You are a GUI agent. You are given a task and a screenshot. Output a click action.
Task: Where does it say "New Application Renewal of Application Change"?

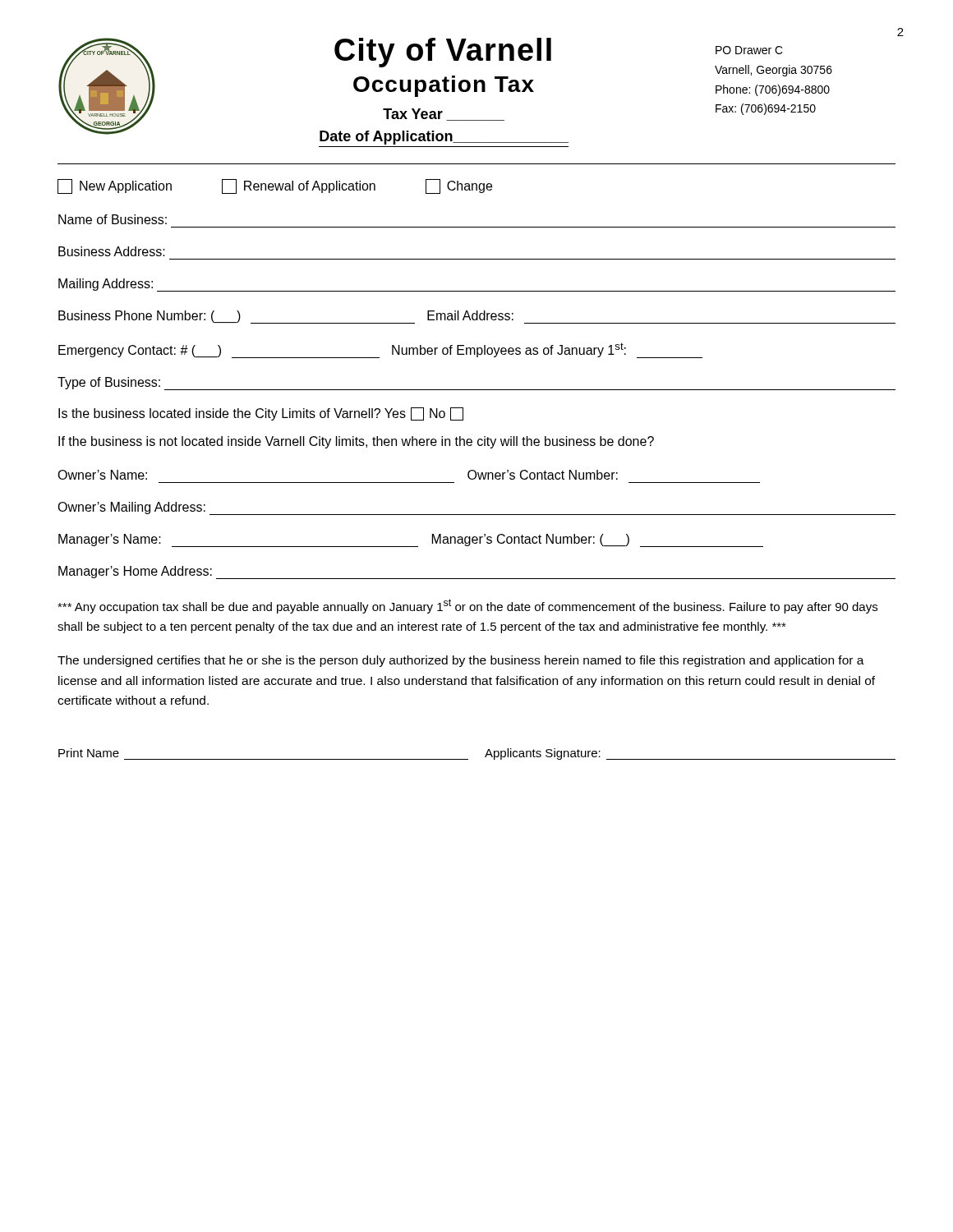coord(275,186)
